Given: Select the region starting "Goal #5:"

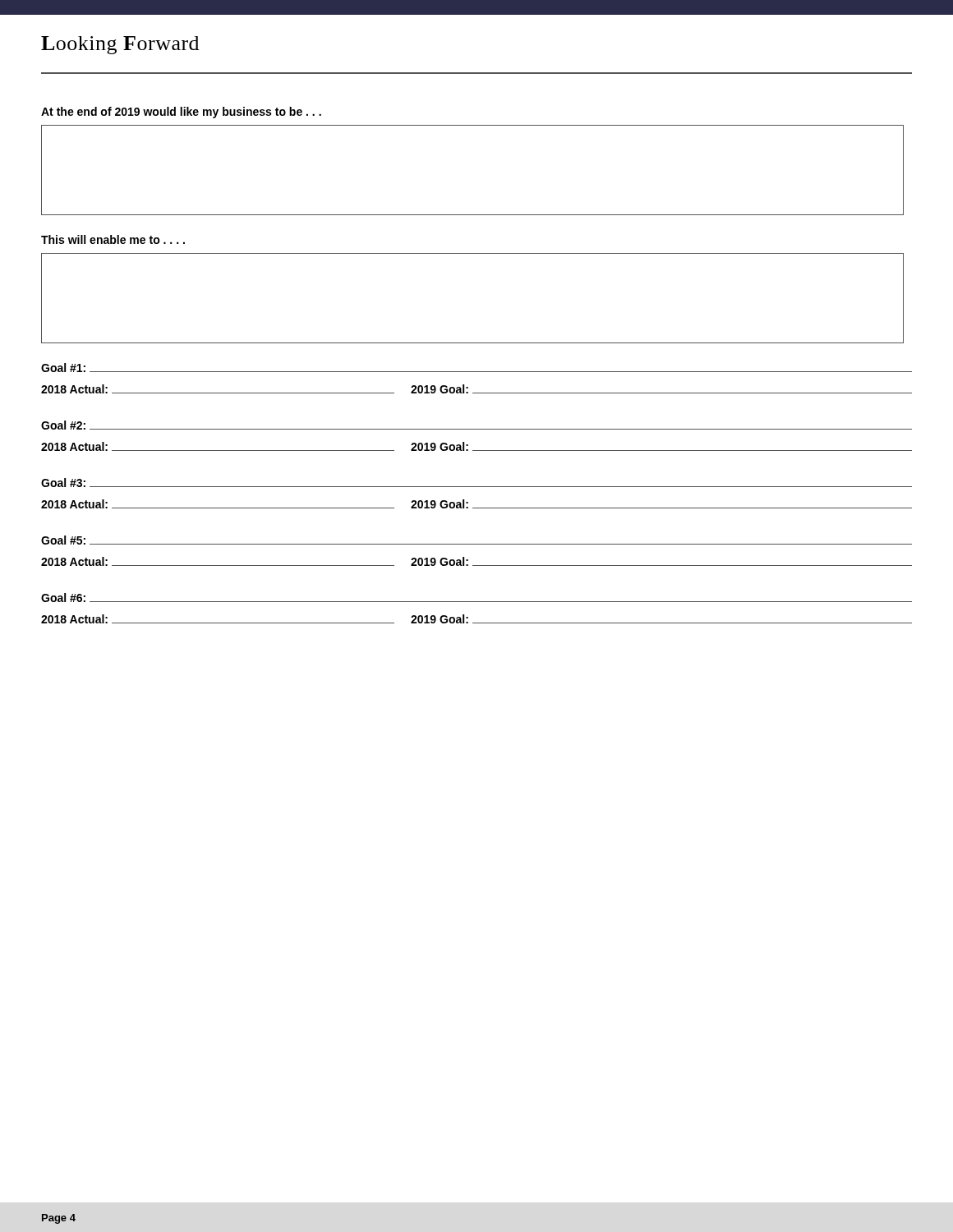Looking at the screenshot, I should 476,540.
